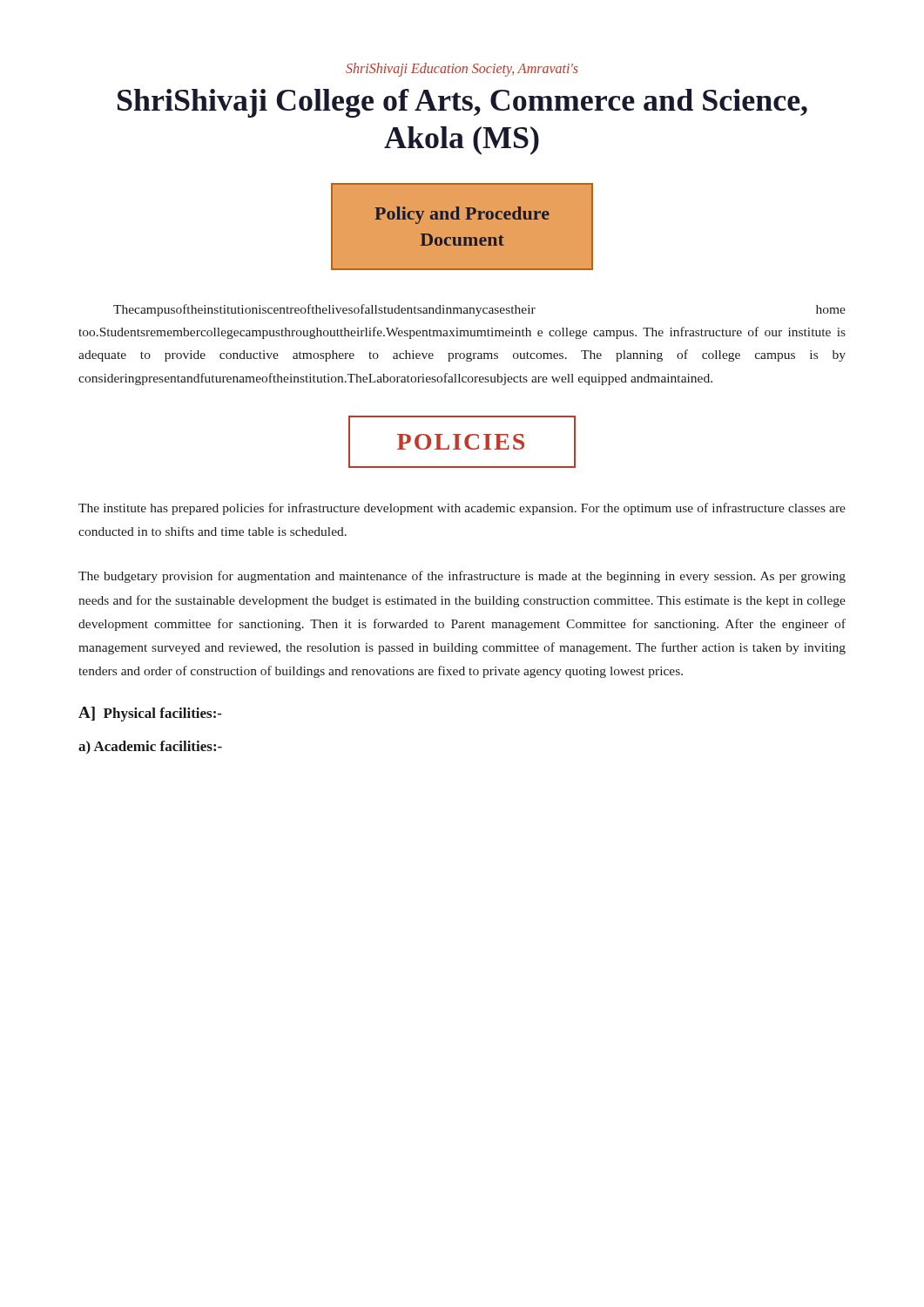Select the text starting "a) Academic facilities:-"
The height and width of the screenshot is (1307, 924).
tap(150, 746)
